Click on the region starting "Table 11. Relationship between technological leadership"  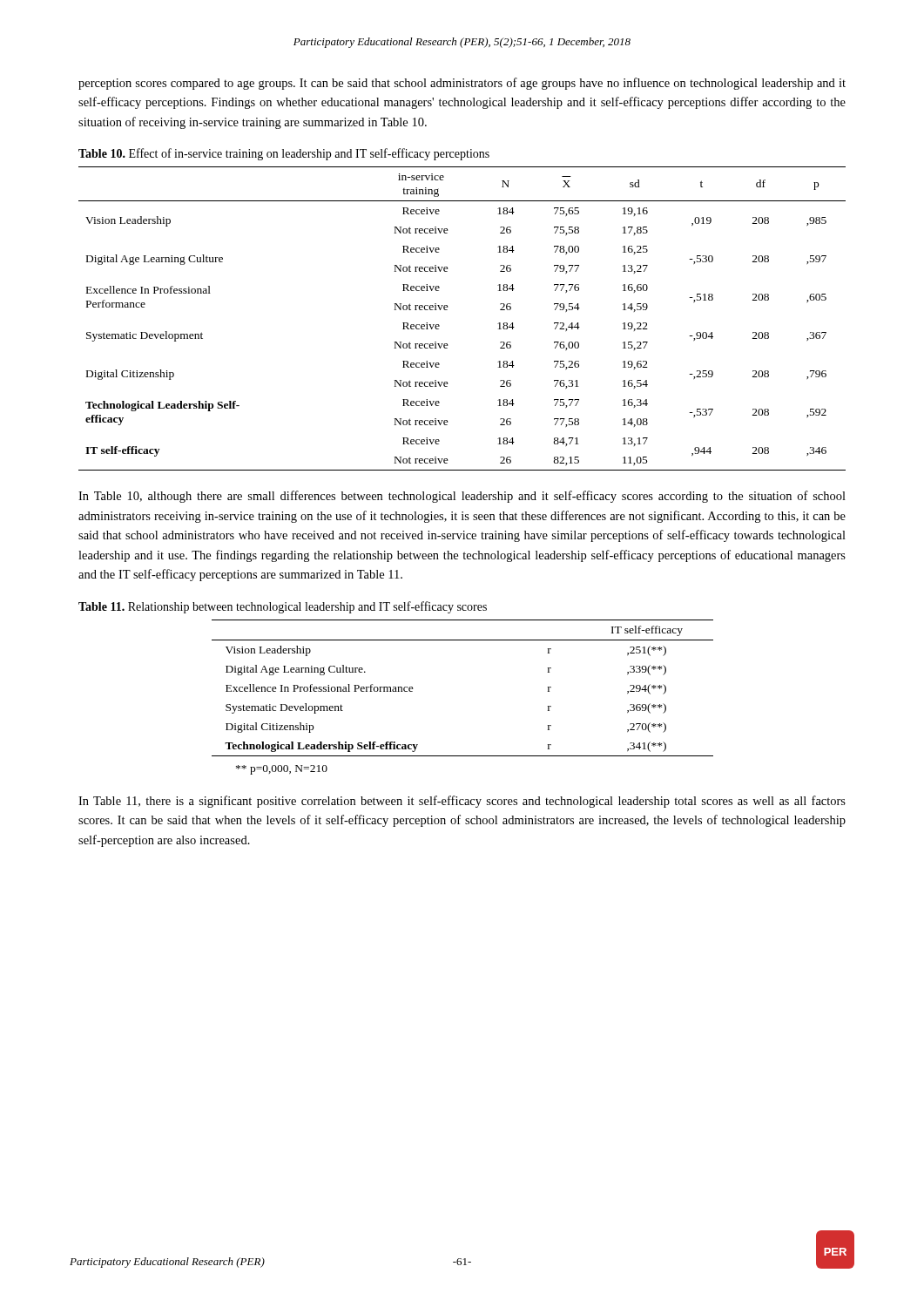click(x=283, y=607)
